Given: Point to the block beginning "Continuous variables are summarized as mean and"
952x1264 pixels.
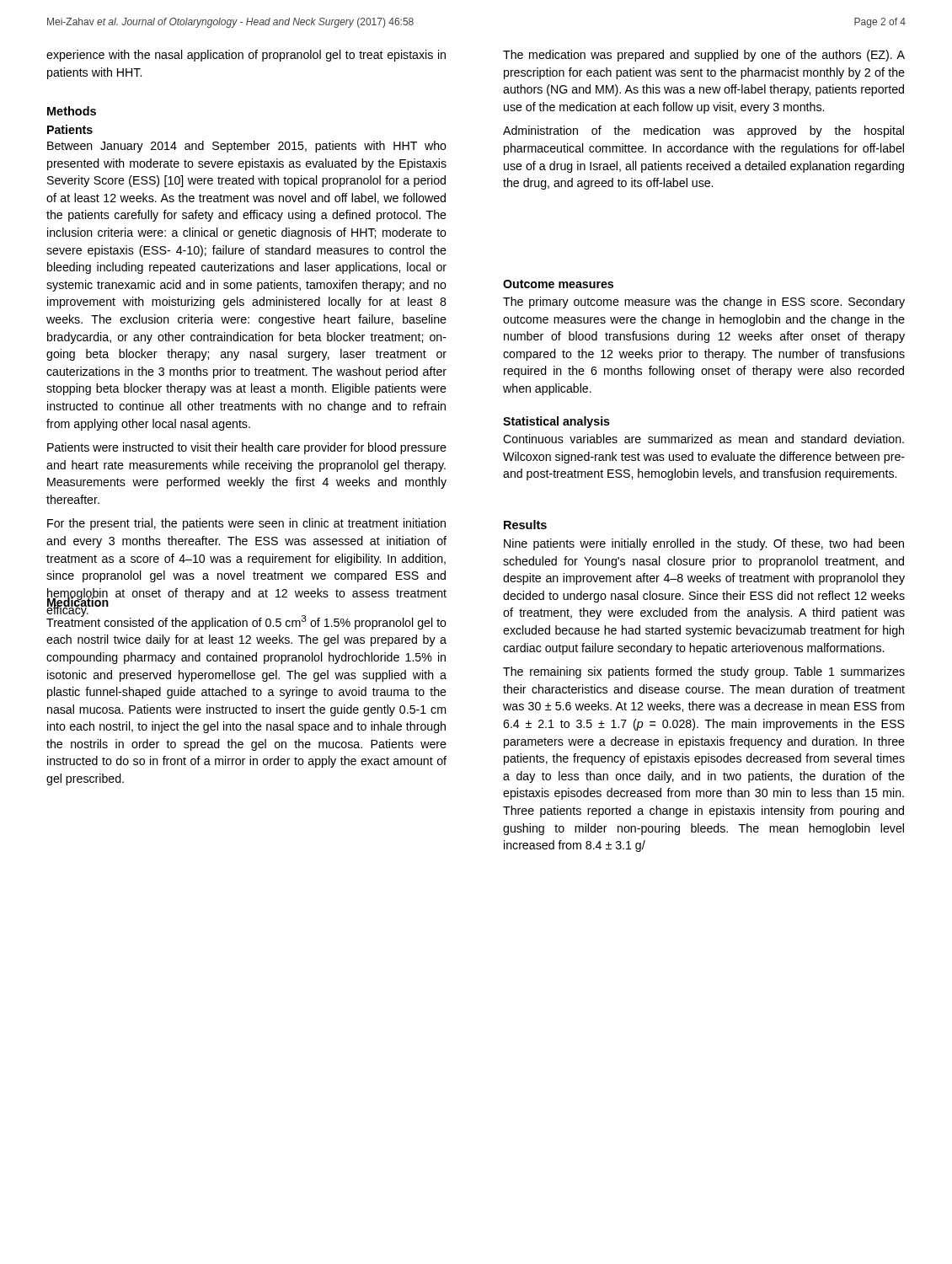Looking at the screenshot, I should click(704, 457).
